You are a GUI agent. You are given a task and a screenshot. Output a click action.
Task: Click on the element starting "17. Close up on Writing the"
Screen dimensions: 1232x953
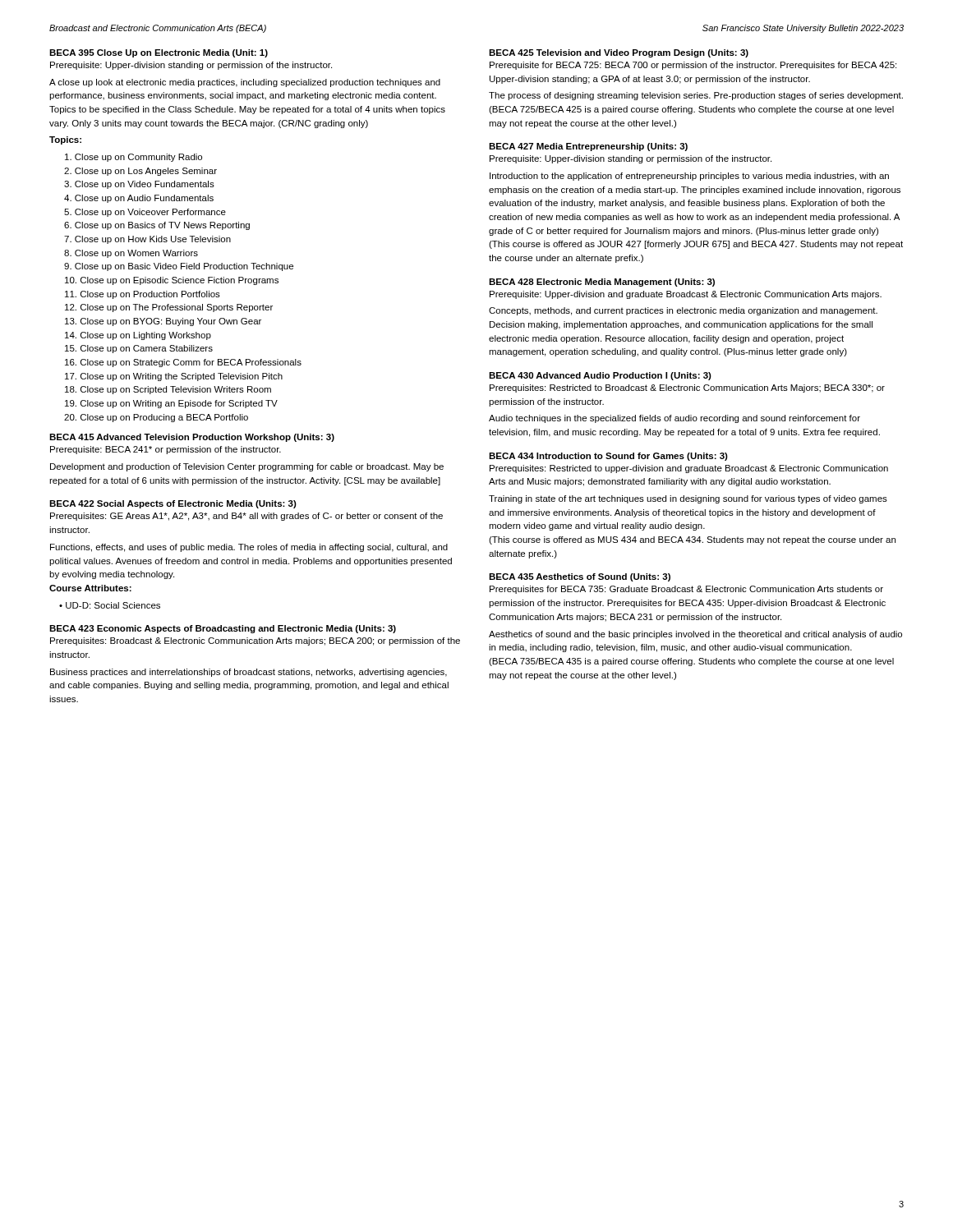173,376
